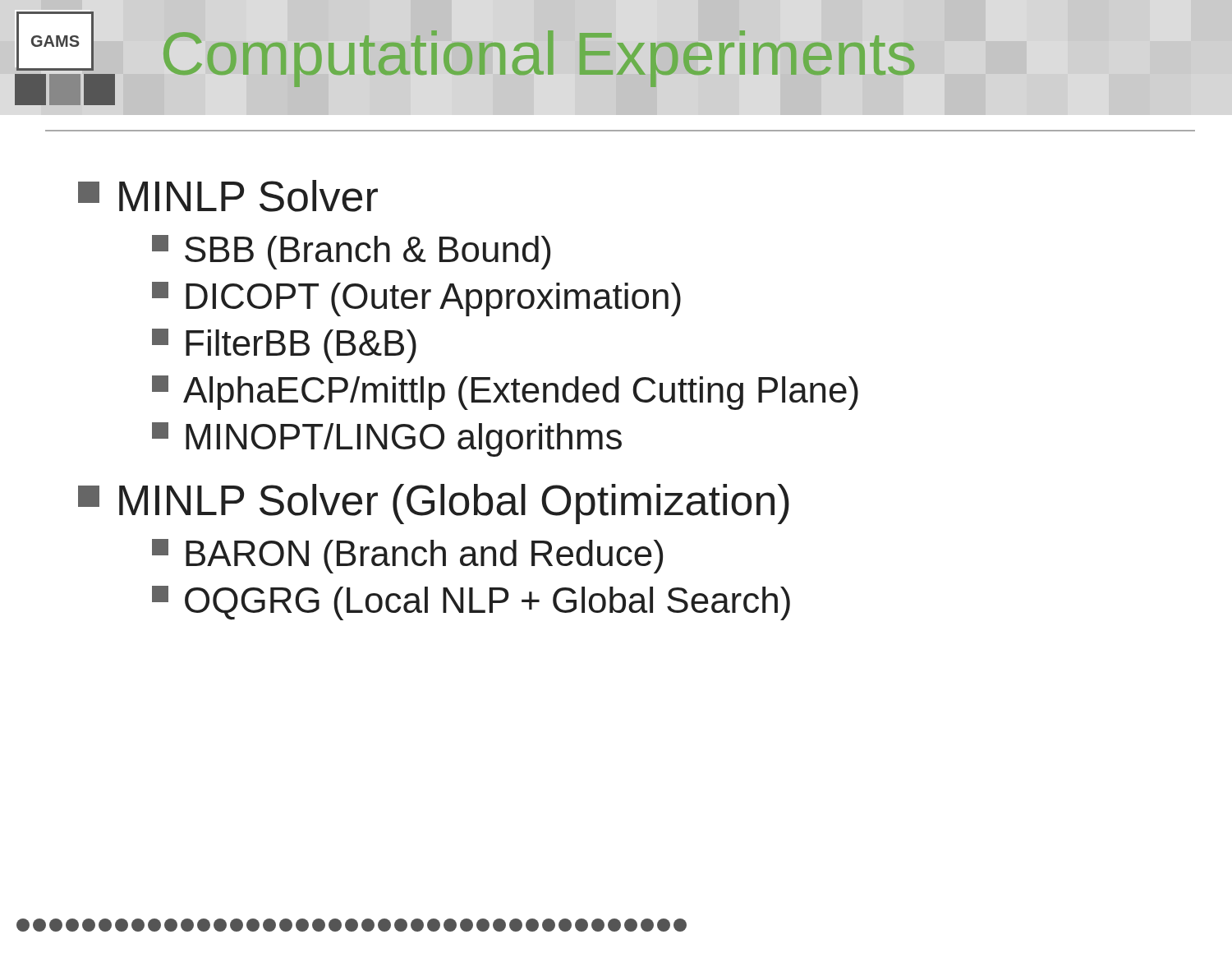Locate the list item that reads "SBB (Branch &"

pos(352,249)
